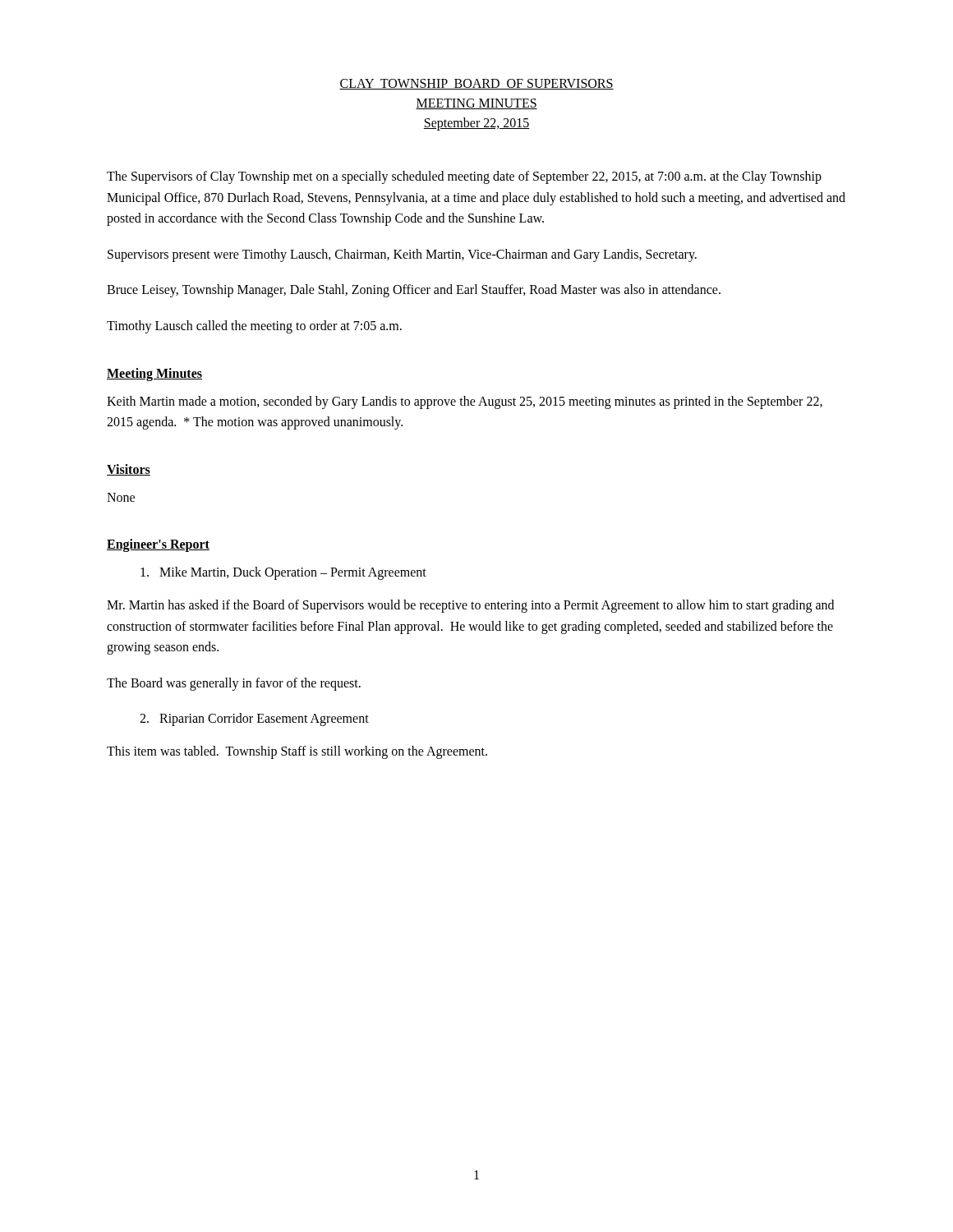Image resolution: width=953 pixels, height=1232 pixels.
Task: Select the text block containing "The Supervisors of Clay"
Action: coord(476,197)
